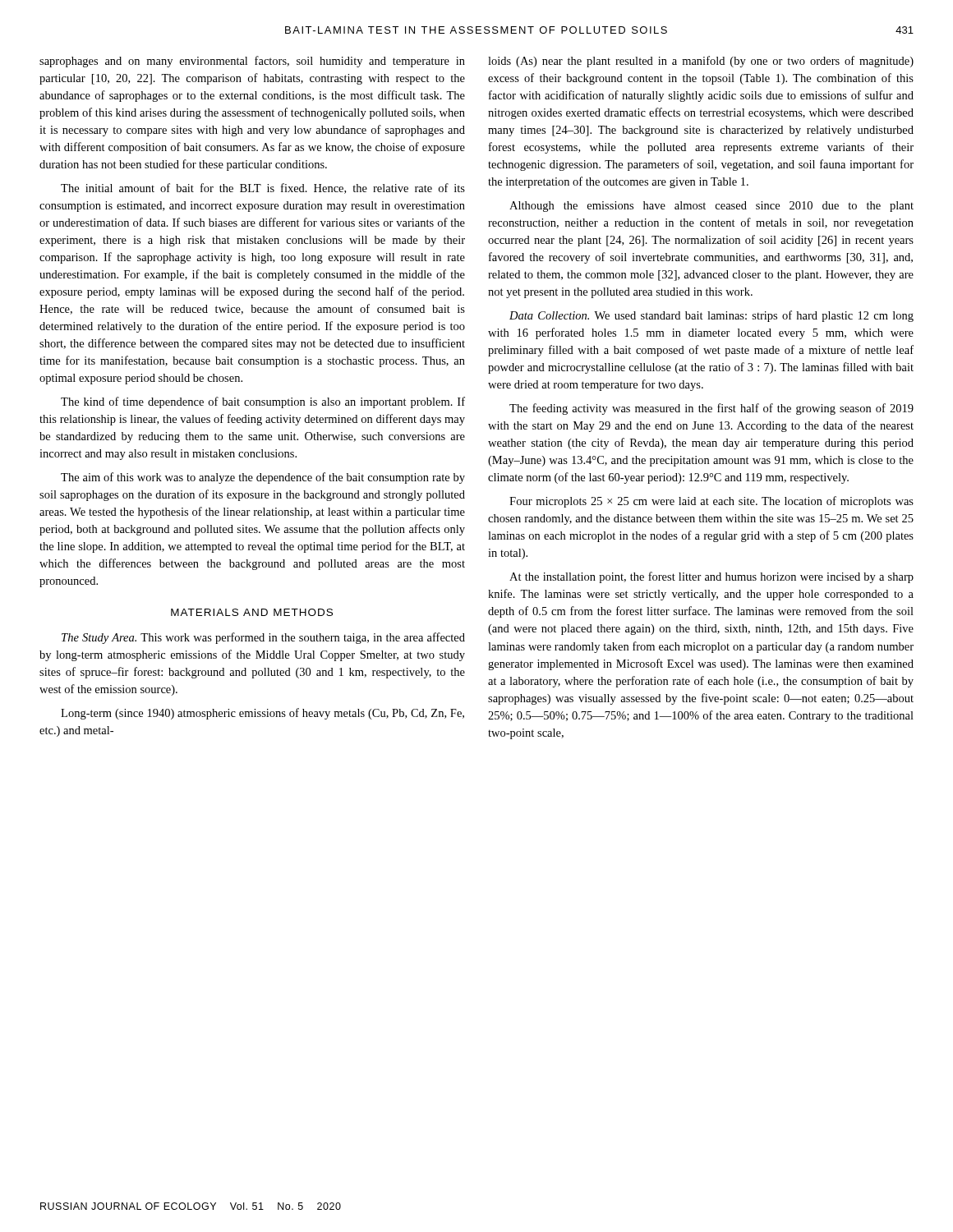Locate the text block with the text "loids (As) near the plant resulted"
The image size is (953, 1232).
(x=701, y=122)
